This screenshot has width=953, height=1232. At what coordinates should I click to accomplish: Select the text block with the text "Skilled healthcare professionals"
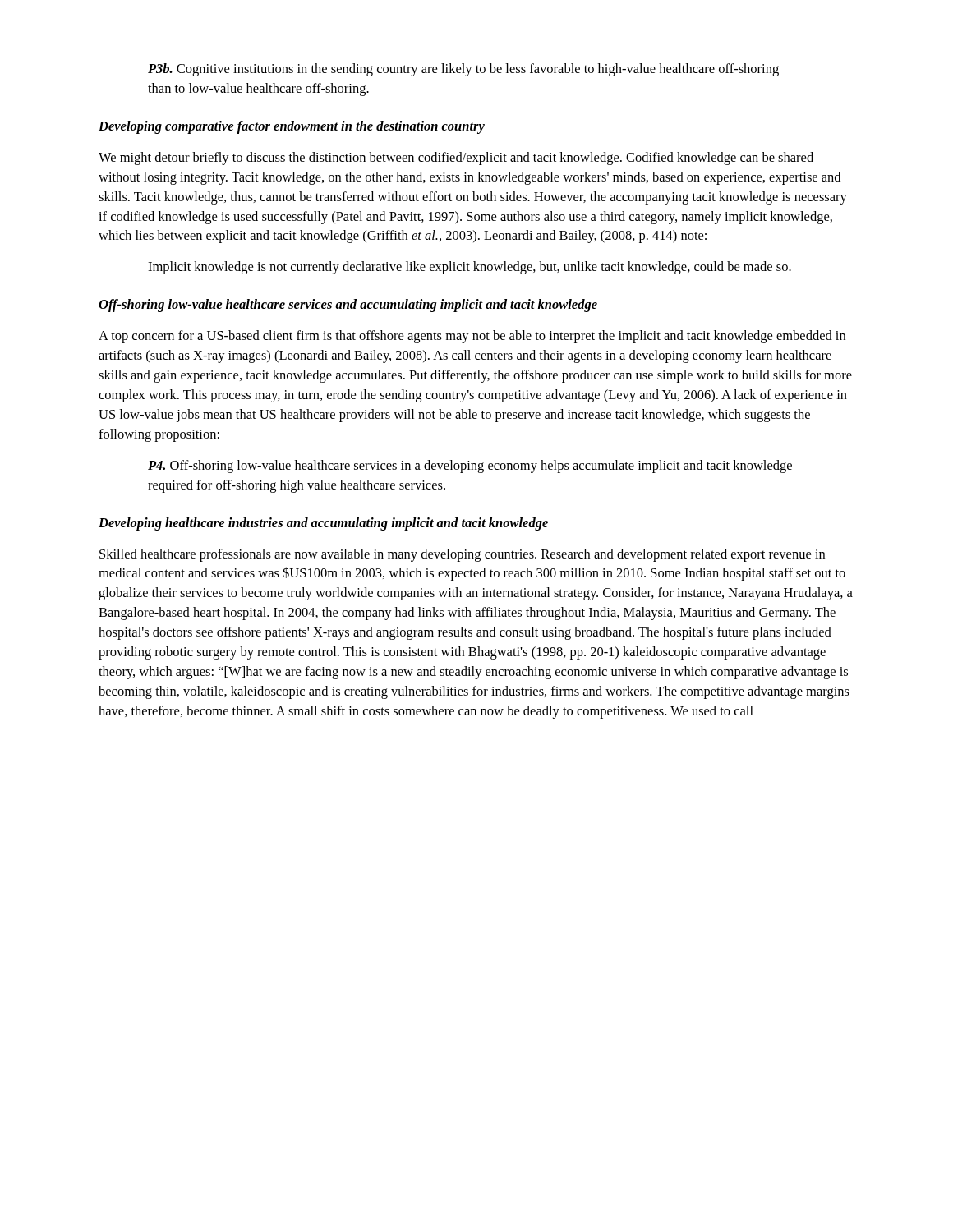[476, 633]
